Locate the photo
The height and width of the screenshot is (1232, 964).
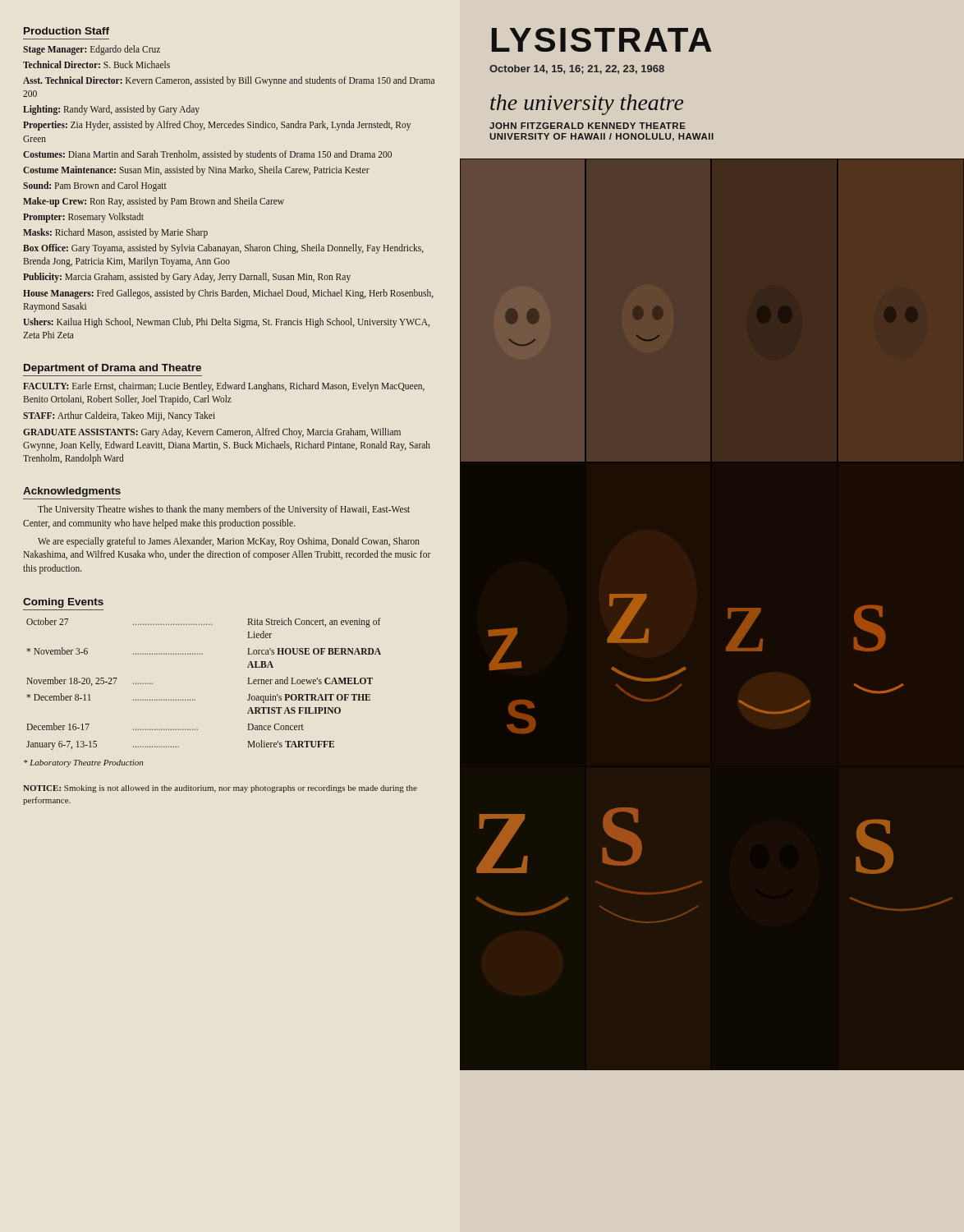[x=712, y=614]
